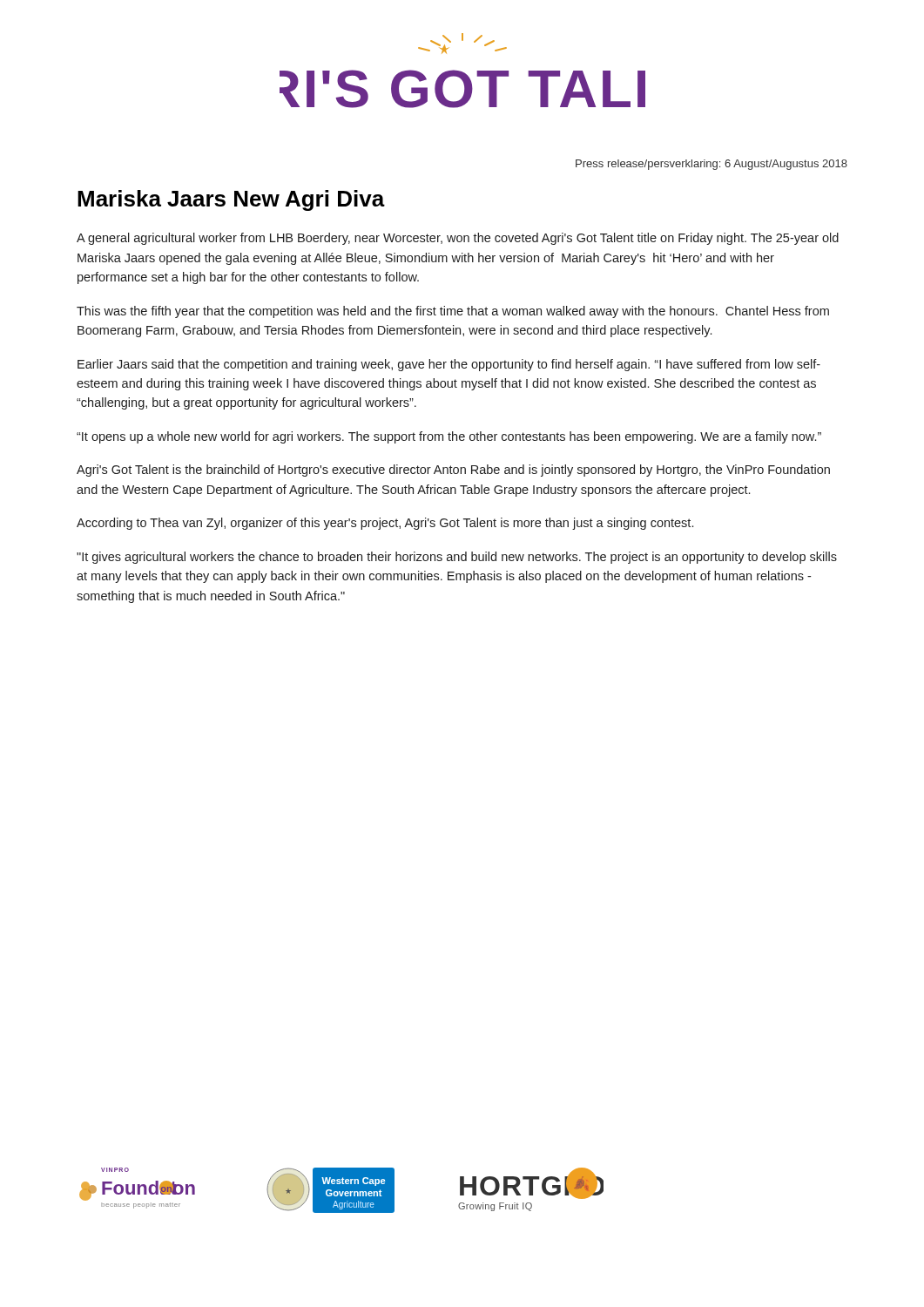Locate the text block containing ""It gives agricultural"
Viewport: 924px width, 1307px height.
457,576
